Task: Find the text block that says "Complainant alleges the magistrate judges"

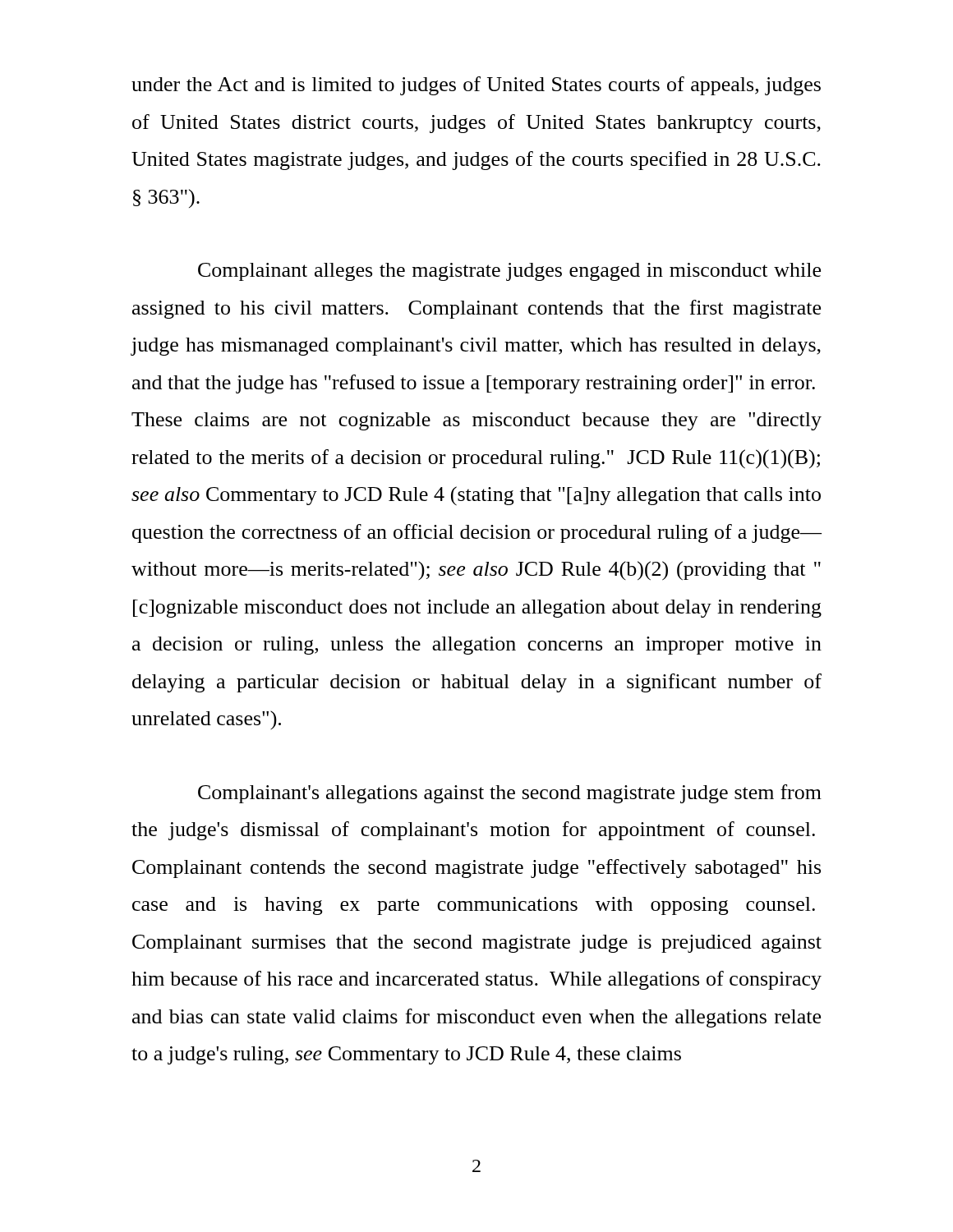Action: point(476,494)
